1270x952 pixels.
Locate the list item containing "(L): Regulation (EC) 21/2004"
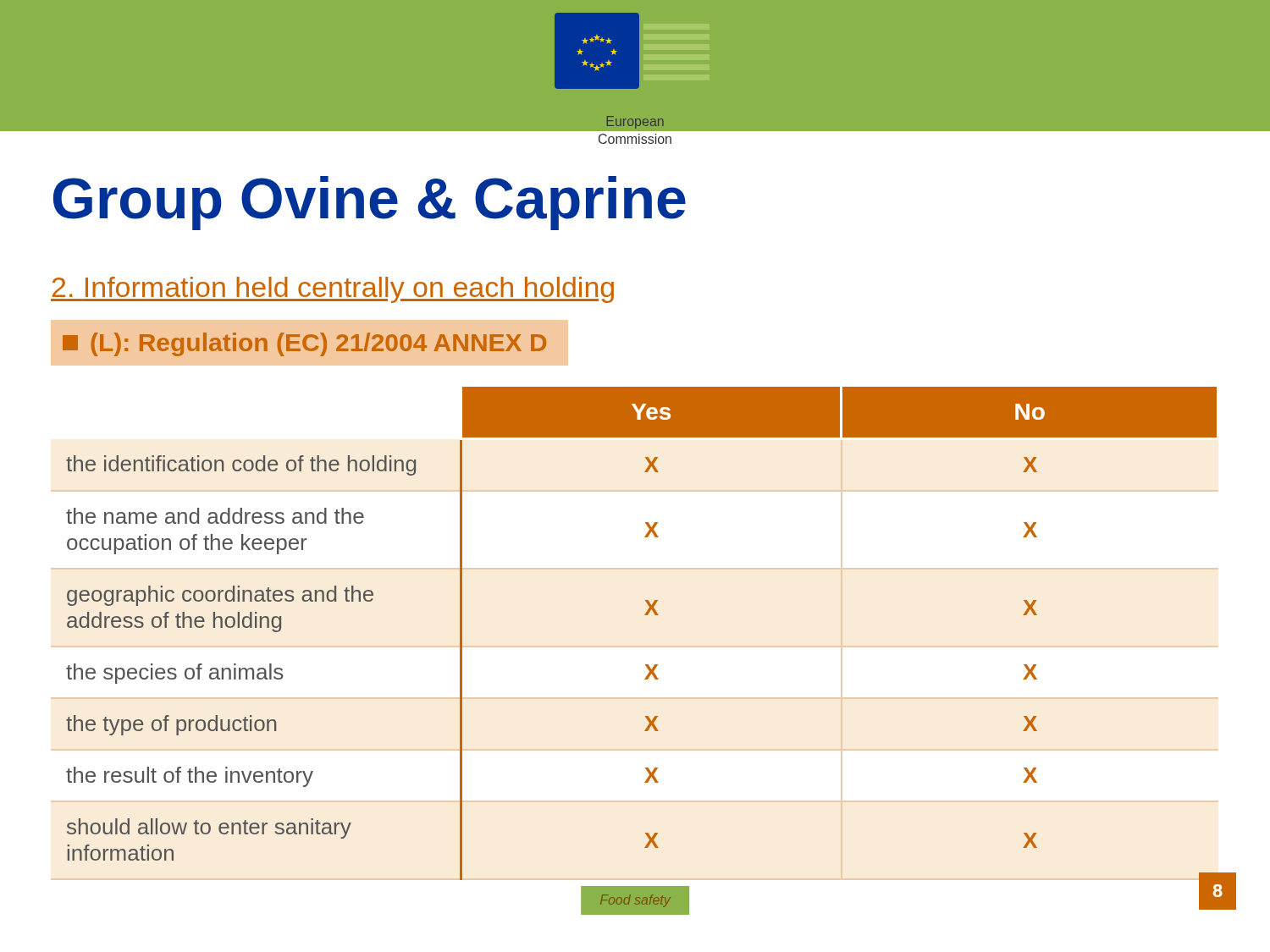(309, 343)
